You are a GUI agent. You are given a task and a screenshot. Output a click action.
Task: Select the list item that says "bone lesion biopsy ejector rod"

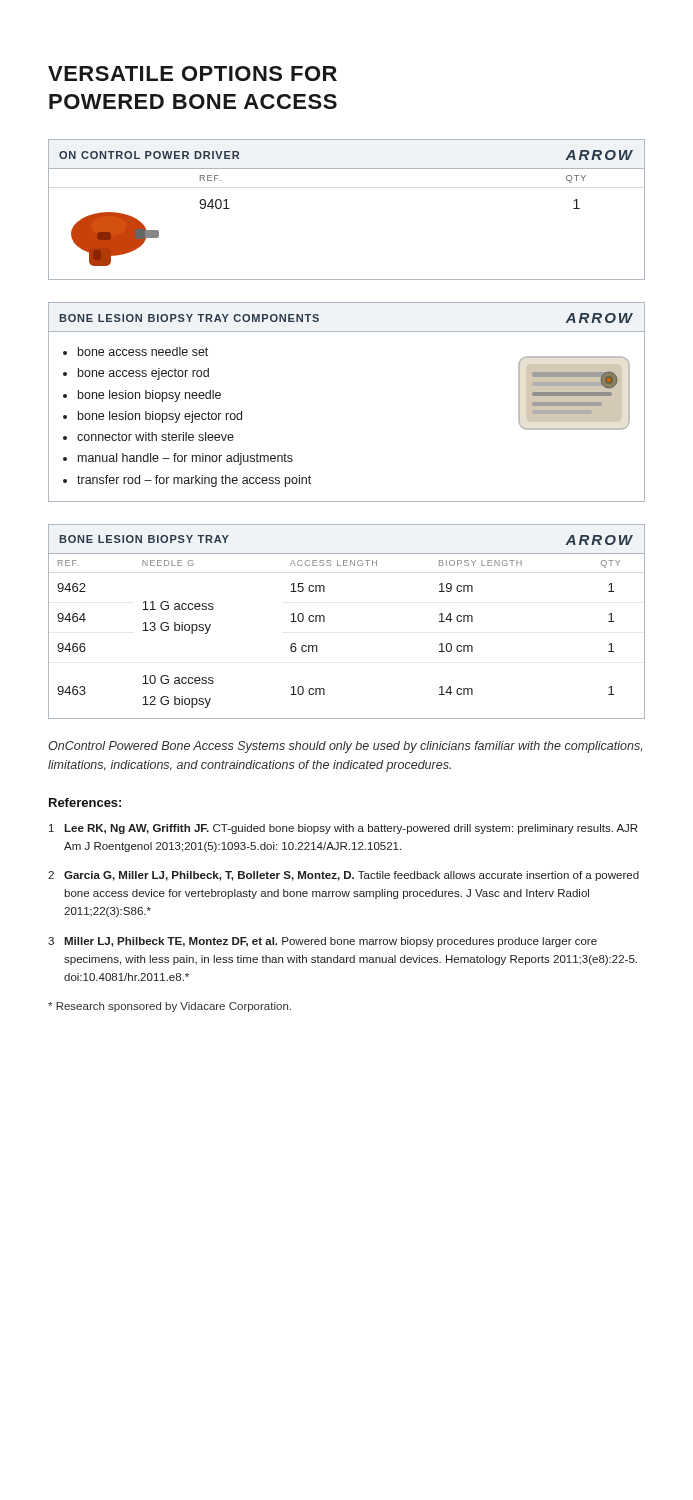160,416
